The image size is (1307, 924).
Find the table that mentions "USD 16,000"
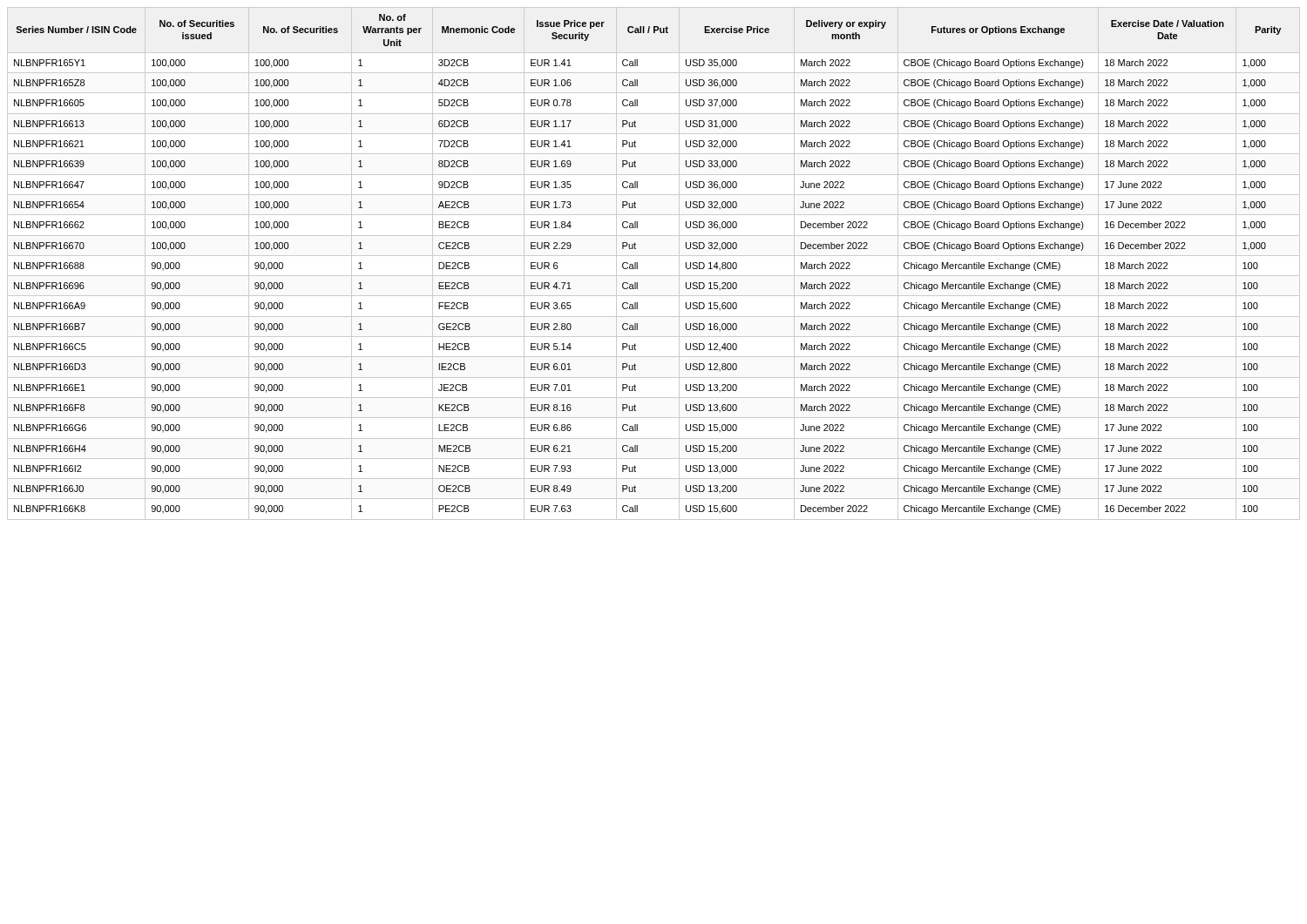point(654,462)
